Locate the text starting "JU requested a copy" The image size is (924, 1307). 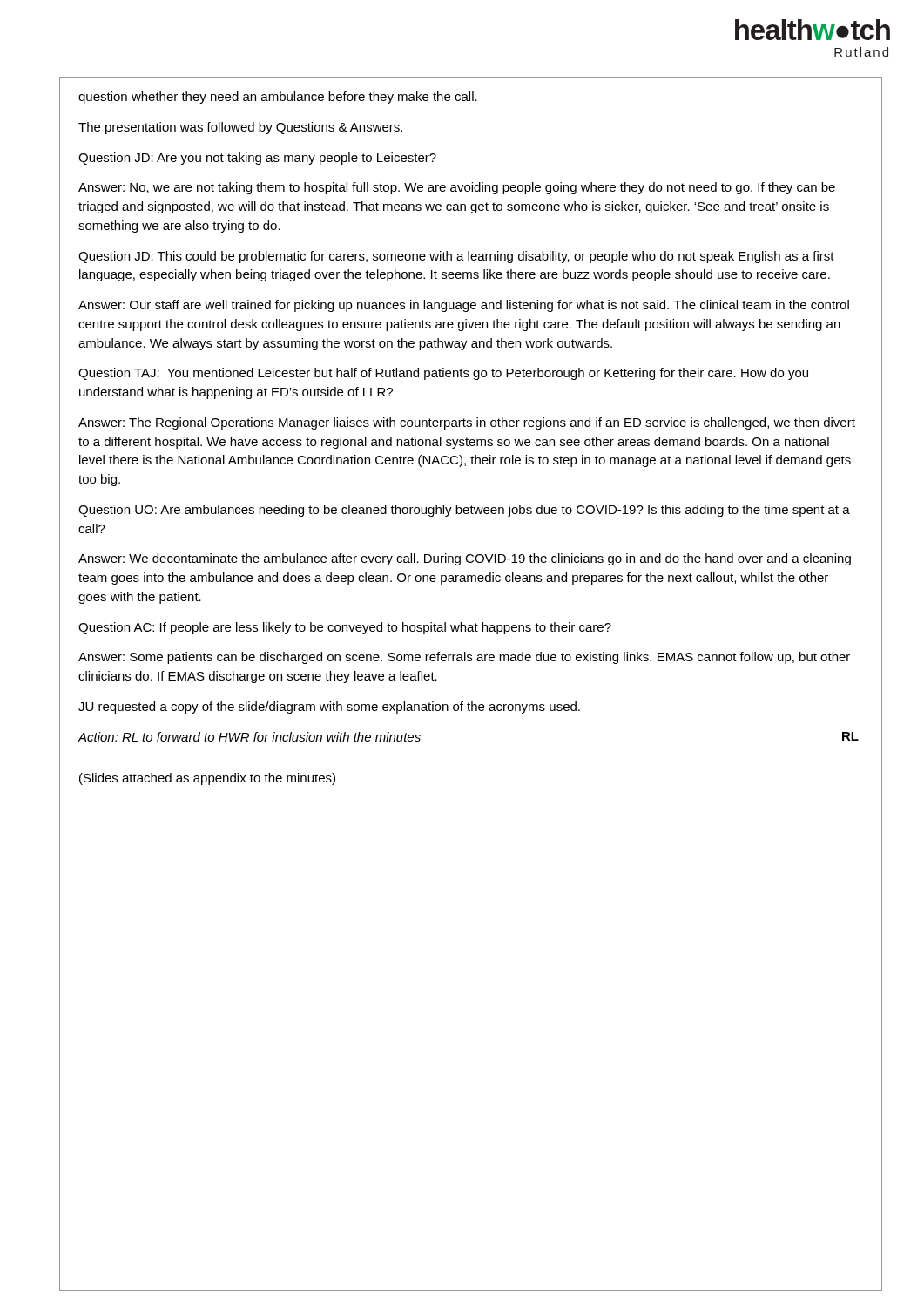point(330,706)
